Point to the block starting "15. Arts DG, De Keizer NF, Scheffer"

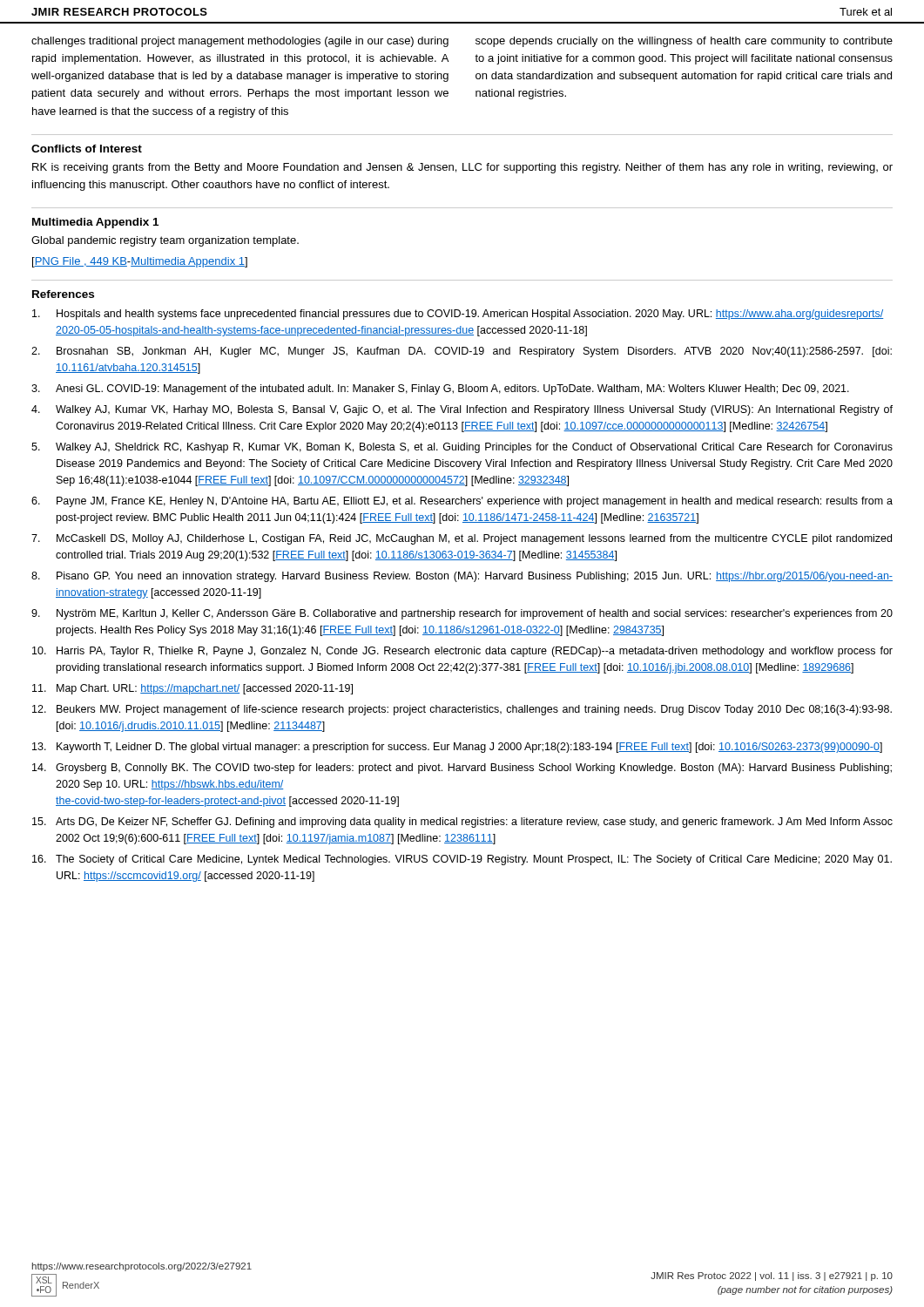coord(462,831)
